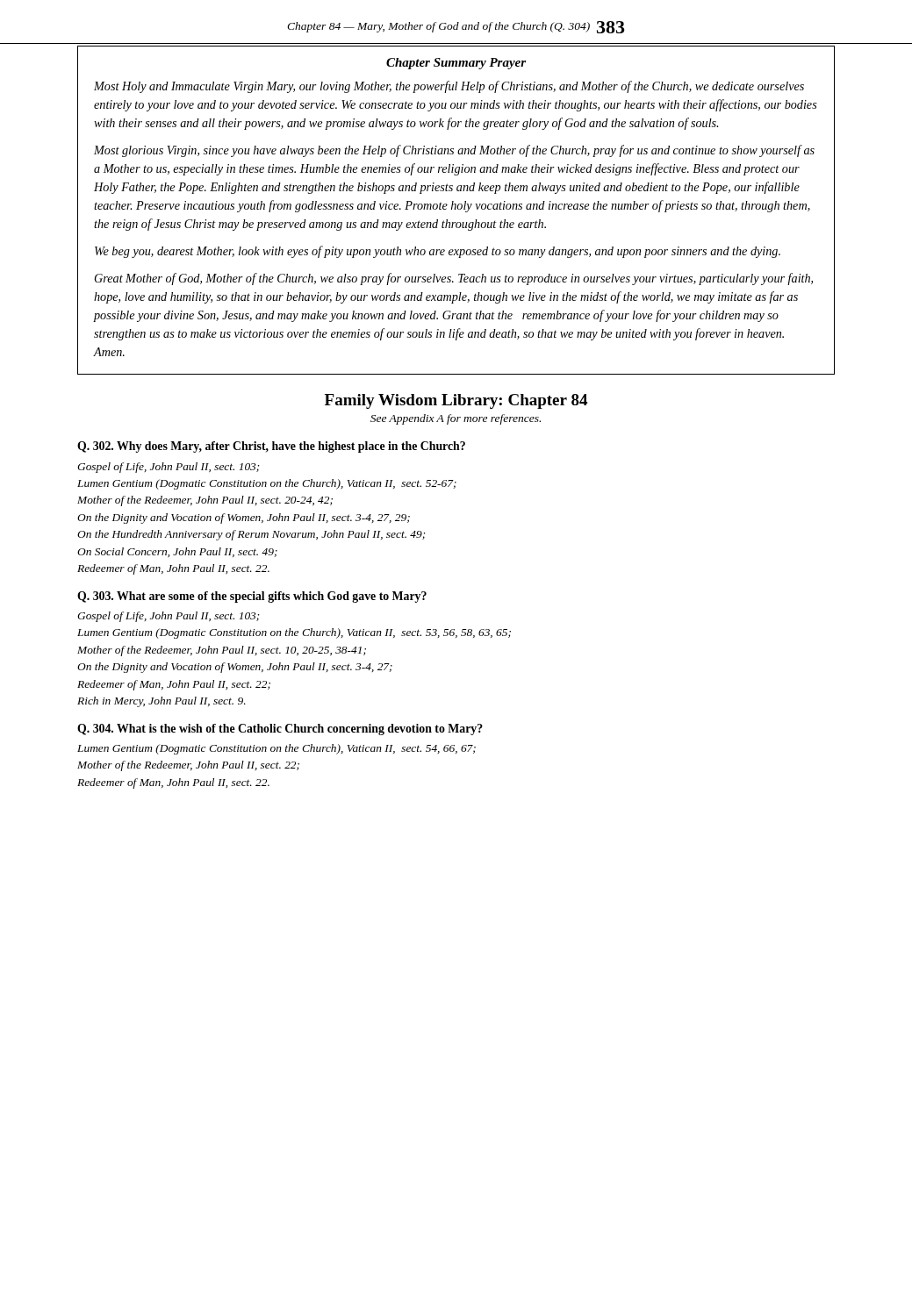The width and height of the screenshot is (912, 1316).
Task: Locate the passage starting "Chapter Summary Prayer"
Action: coord(456,208)
